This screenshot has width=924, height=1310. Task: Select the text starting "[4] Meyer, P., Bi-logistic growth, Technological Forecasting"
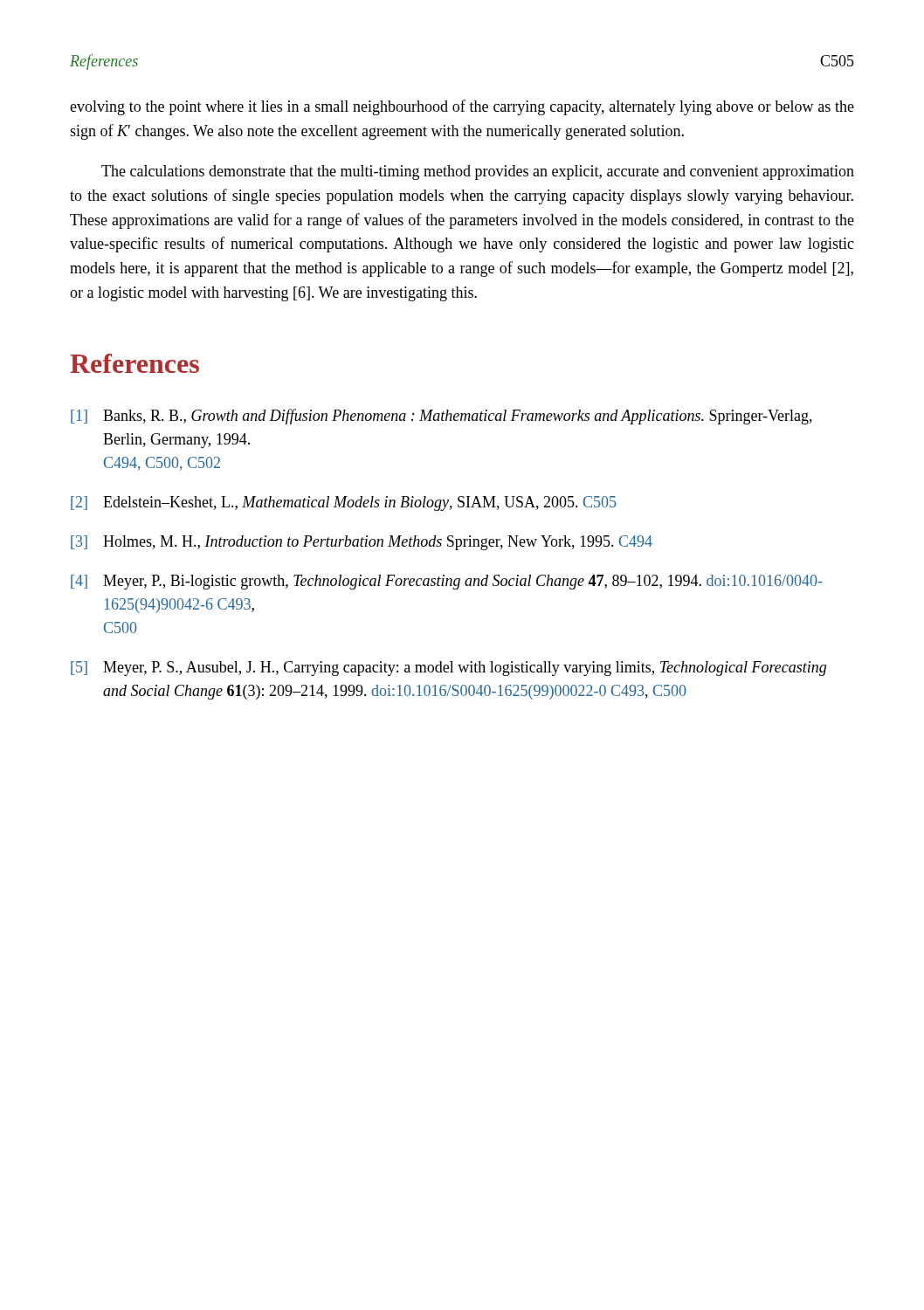(x=447, y=582)
